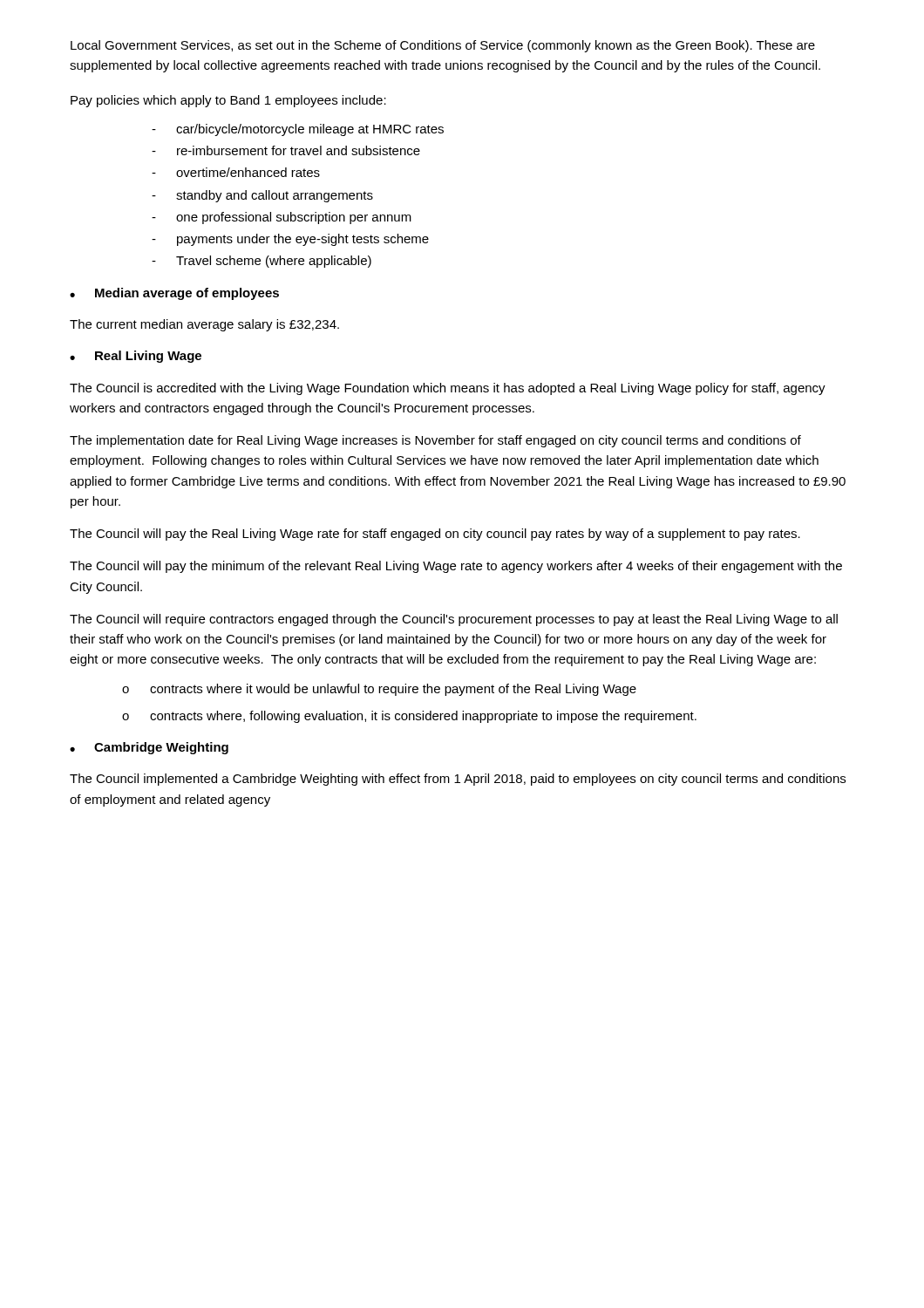The width and height of the screenshot is (924, 1308).
Task: Click on the text starting "•Median average of employees"
Action: 175,295
